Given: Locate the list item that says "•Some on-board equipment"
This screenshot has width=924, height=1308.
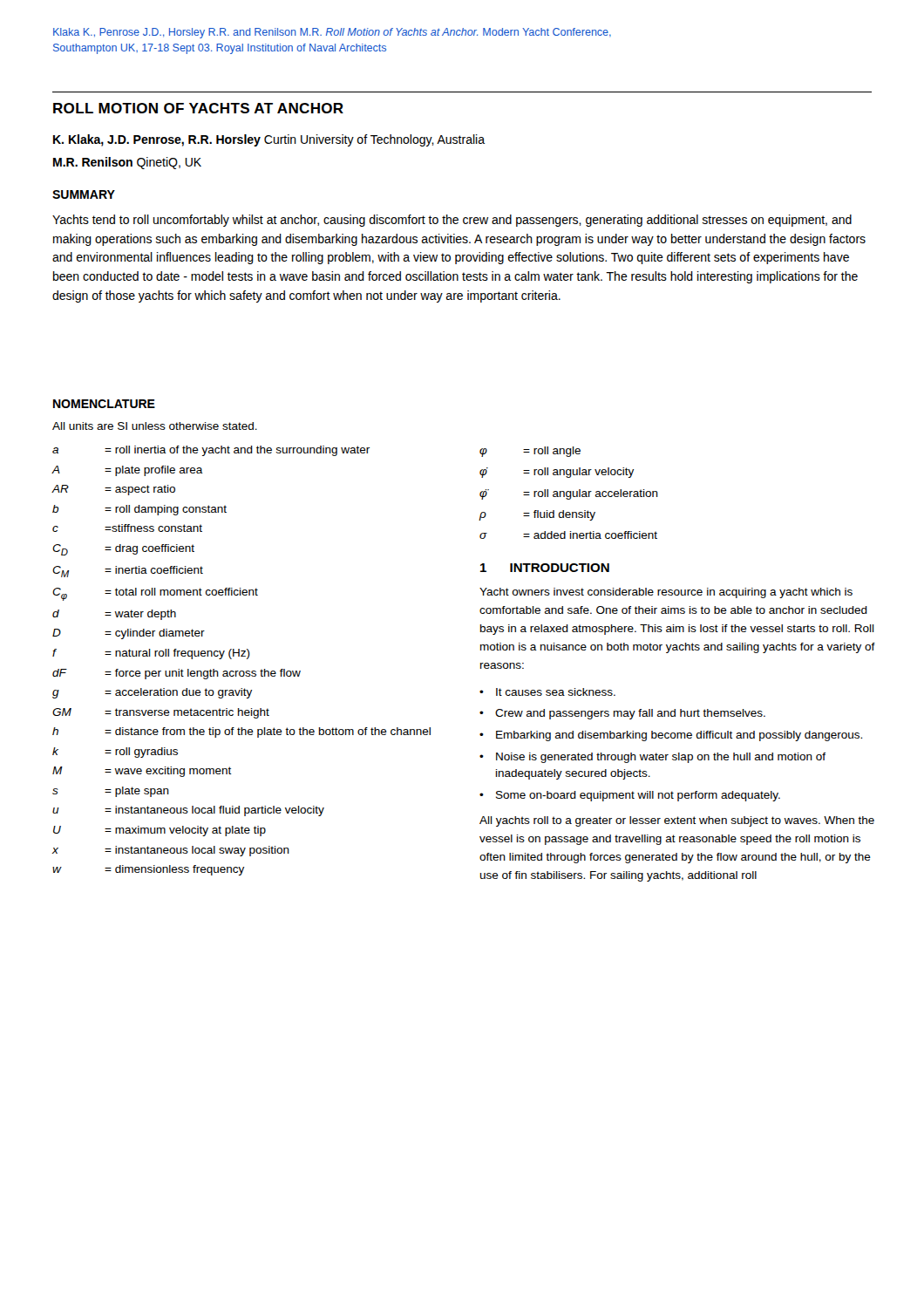Looking at the screenshot, I should tap(684, 795).
